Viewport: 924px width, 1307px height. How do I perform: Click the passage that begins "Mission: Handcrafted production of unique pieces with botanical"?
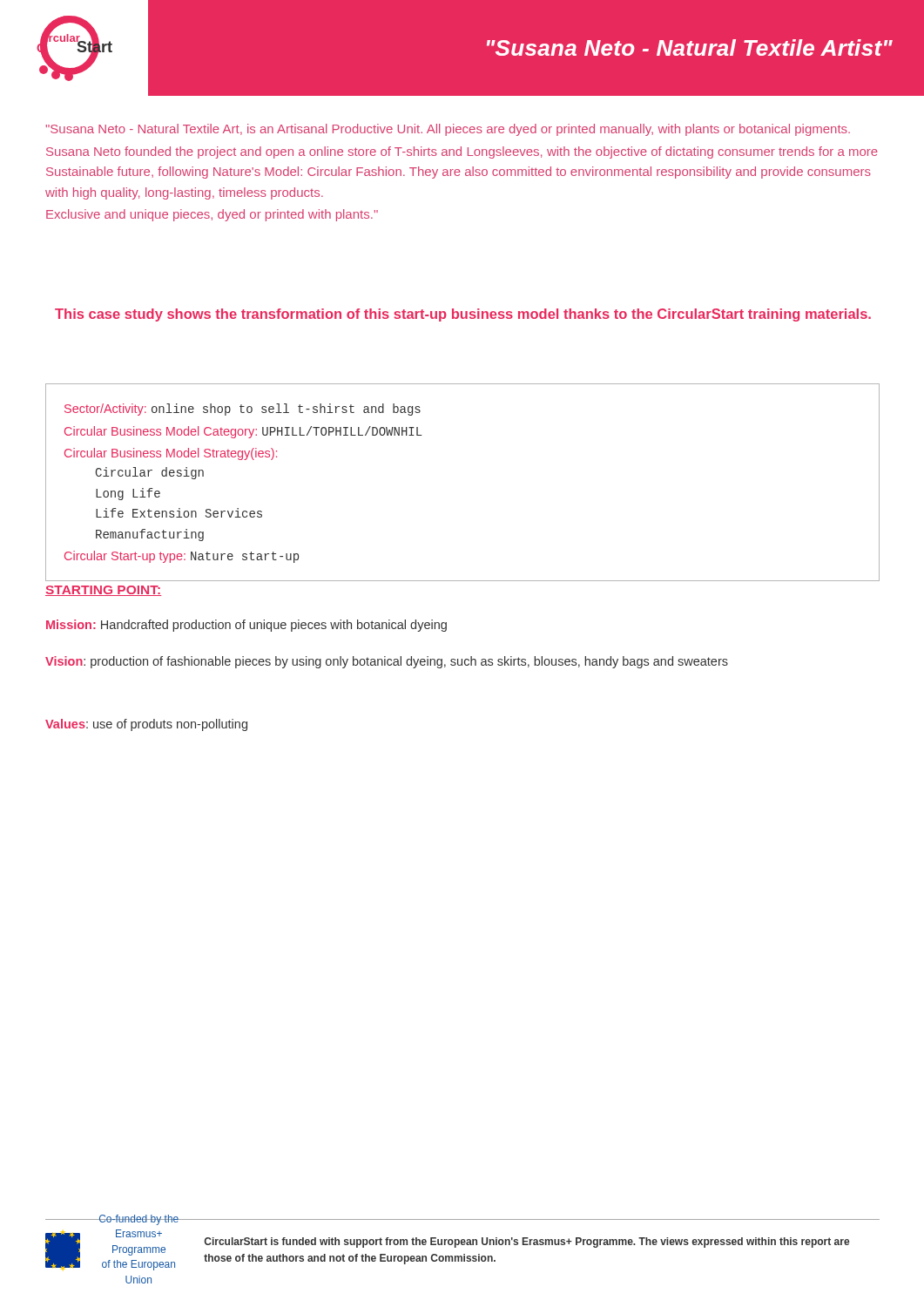click(x=246, y=625)
